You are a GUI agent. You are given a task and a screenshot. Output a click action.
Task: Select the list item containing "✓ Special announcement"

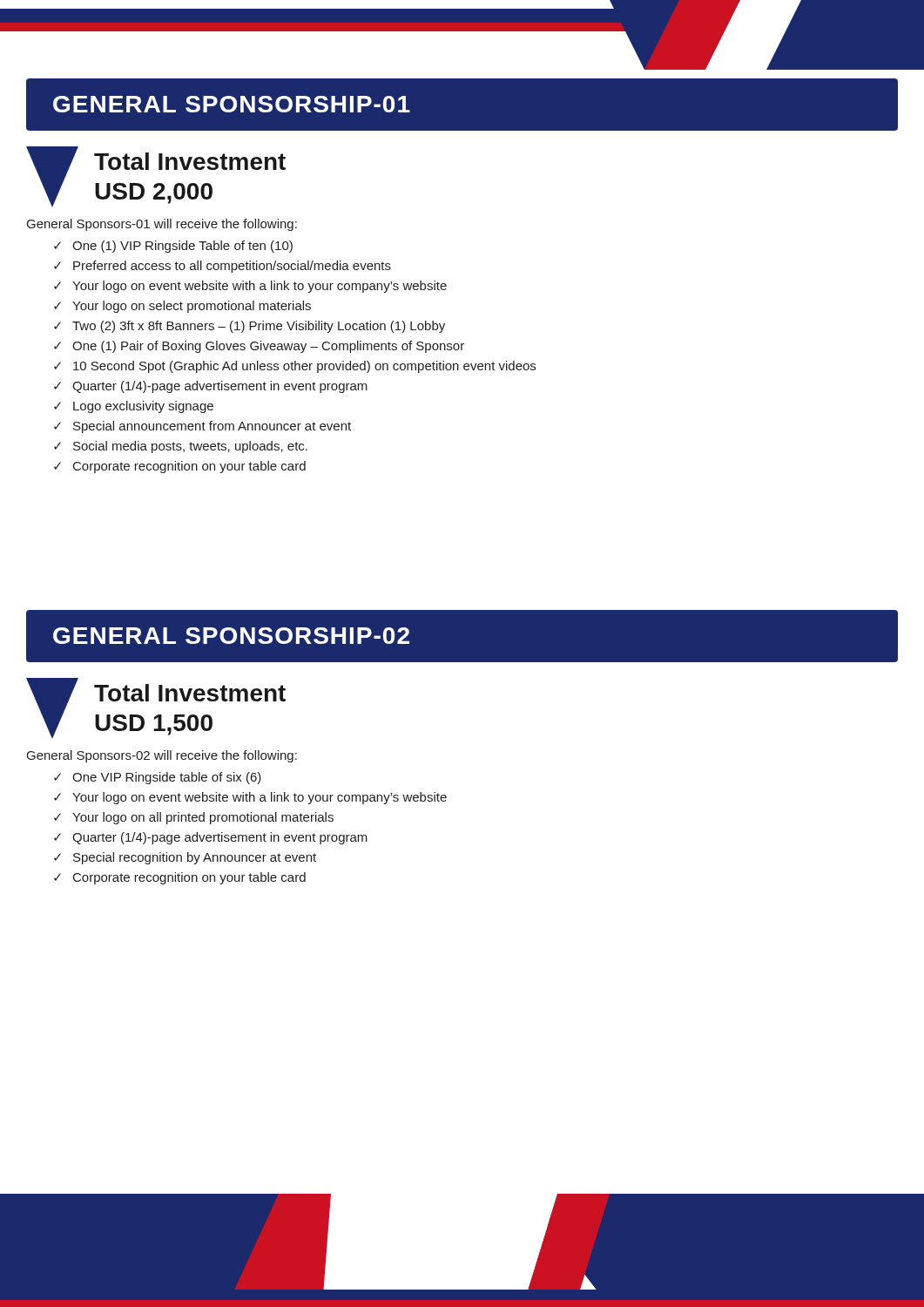pos(202,426)
